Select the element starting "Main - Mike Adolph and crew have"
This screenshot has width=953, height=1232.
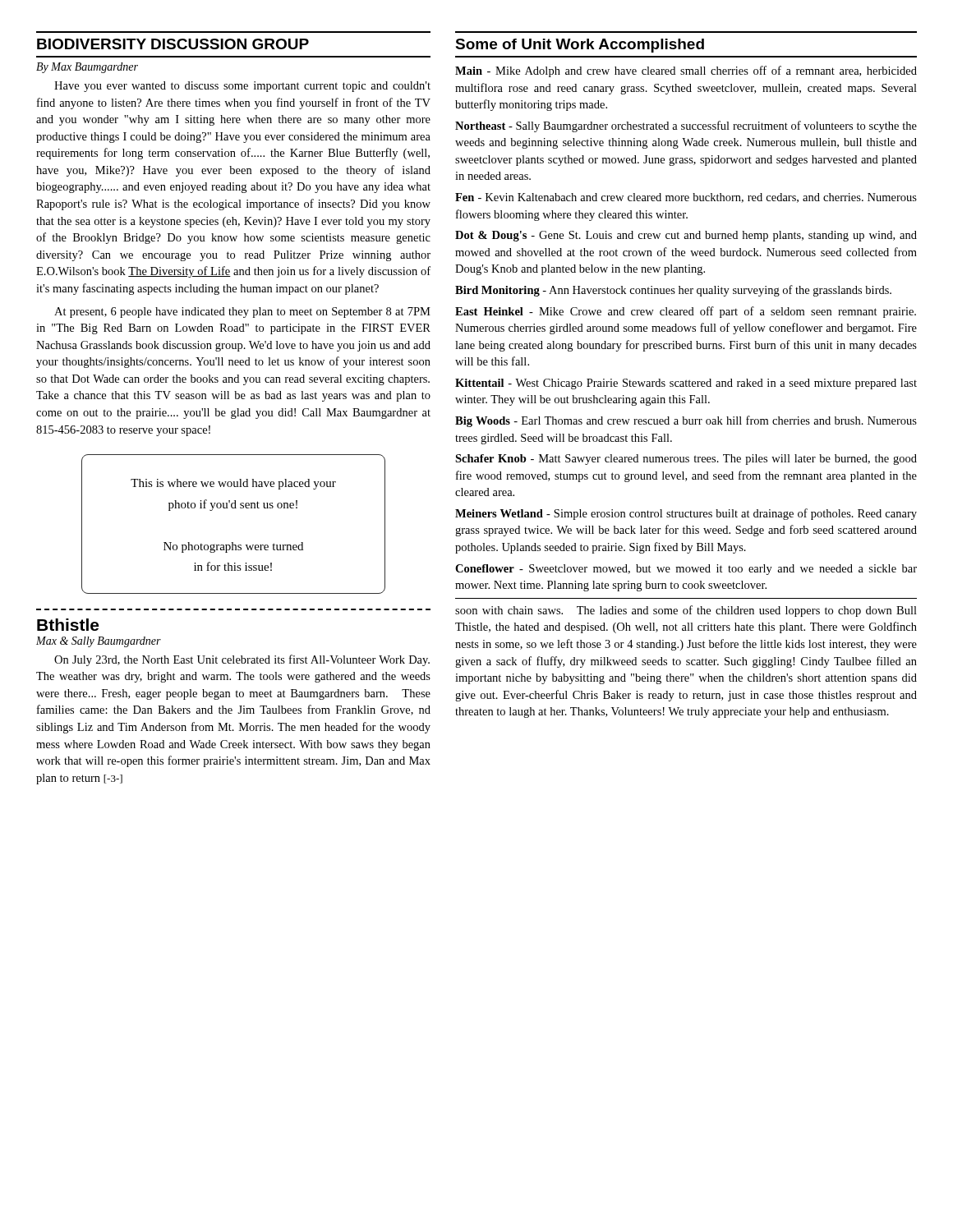[686, 328]
